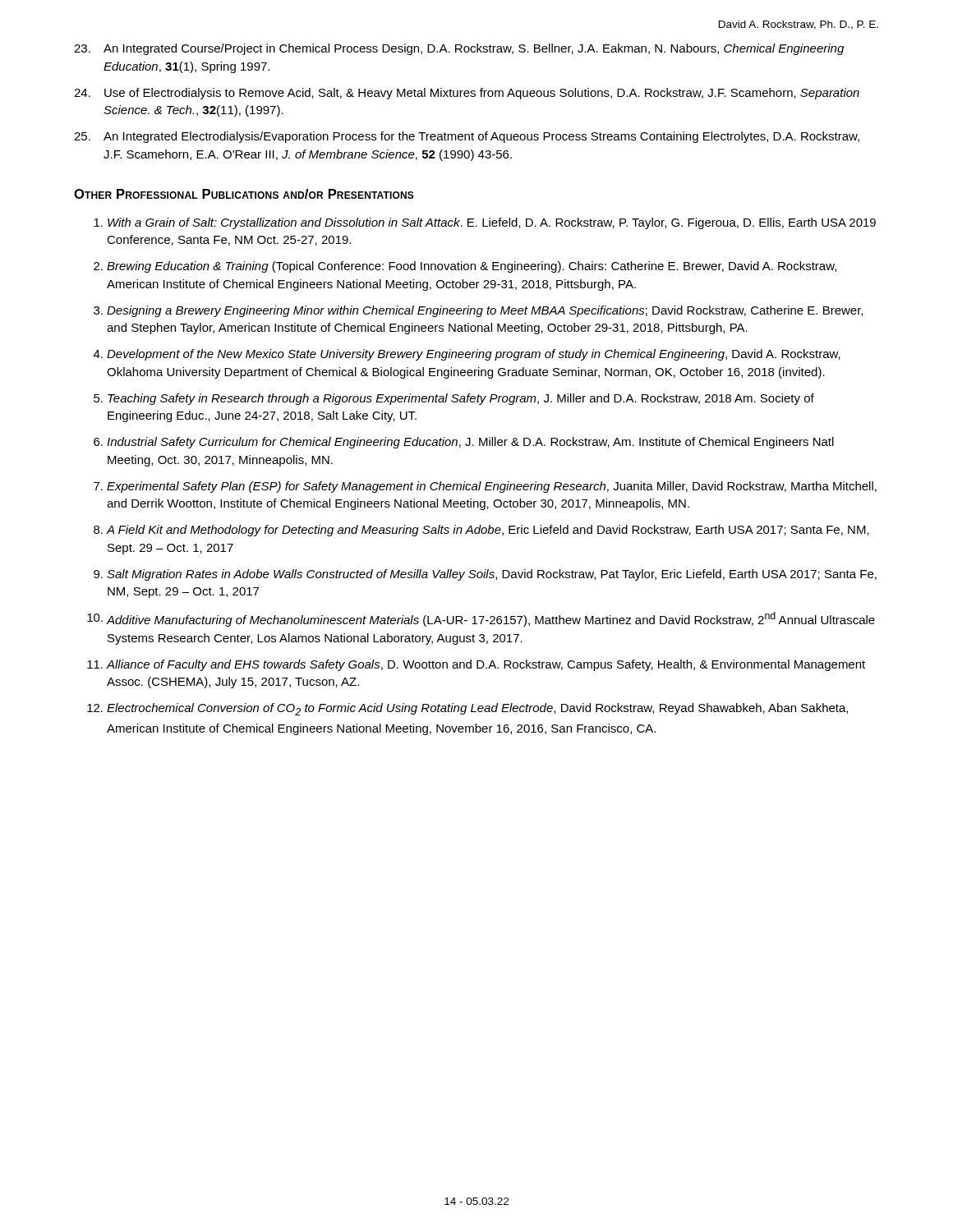This screenshot has width=953, height=1232.
Task: Find the list item containing "With a Grain of Salt: Crystallization and Dissolution"
Action: pos(476,231)
